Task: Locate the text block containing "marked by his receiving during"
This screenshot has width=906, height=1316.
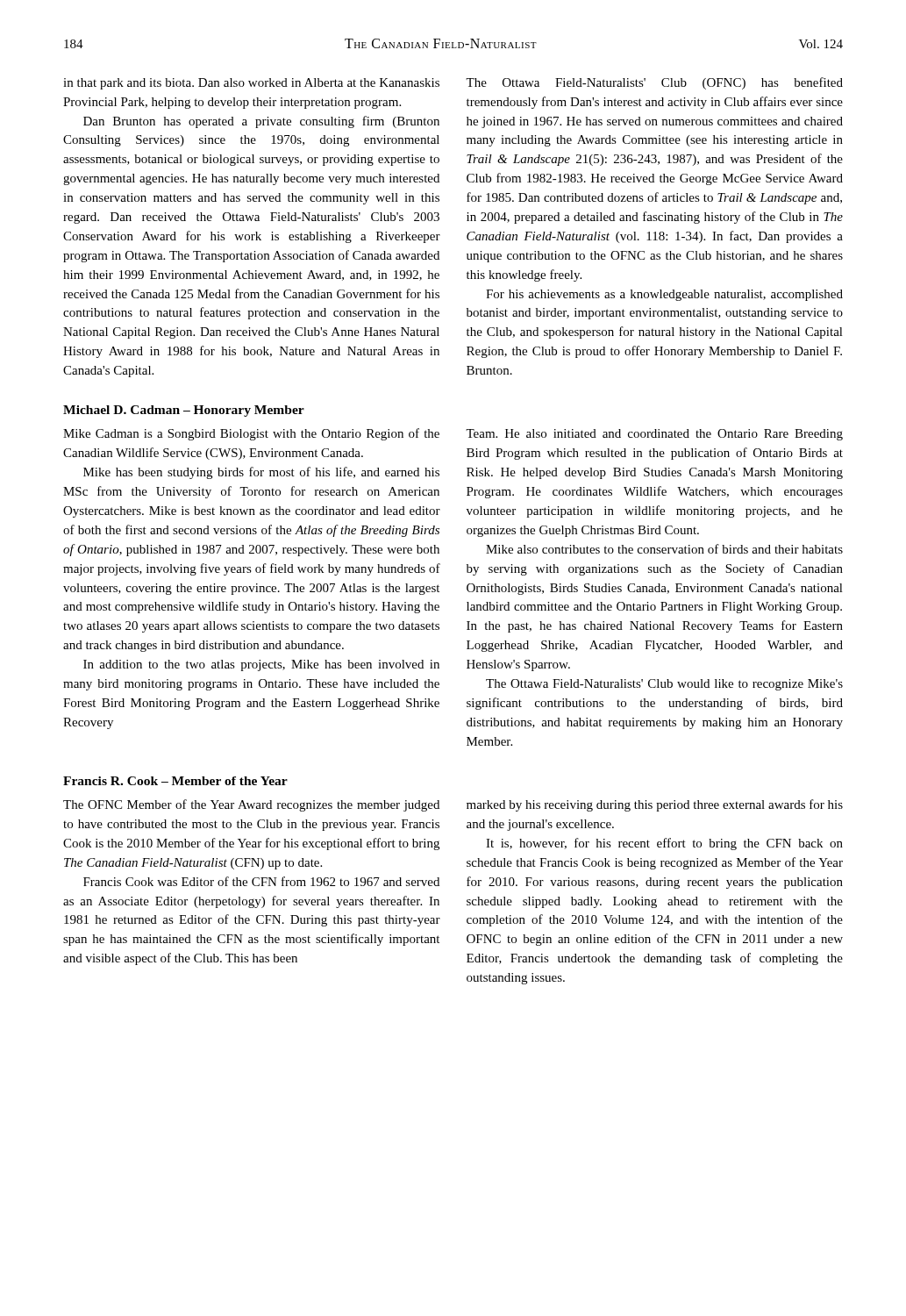Action: coord(654,892)
